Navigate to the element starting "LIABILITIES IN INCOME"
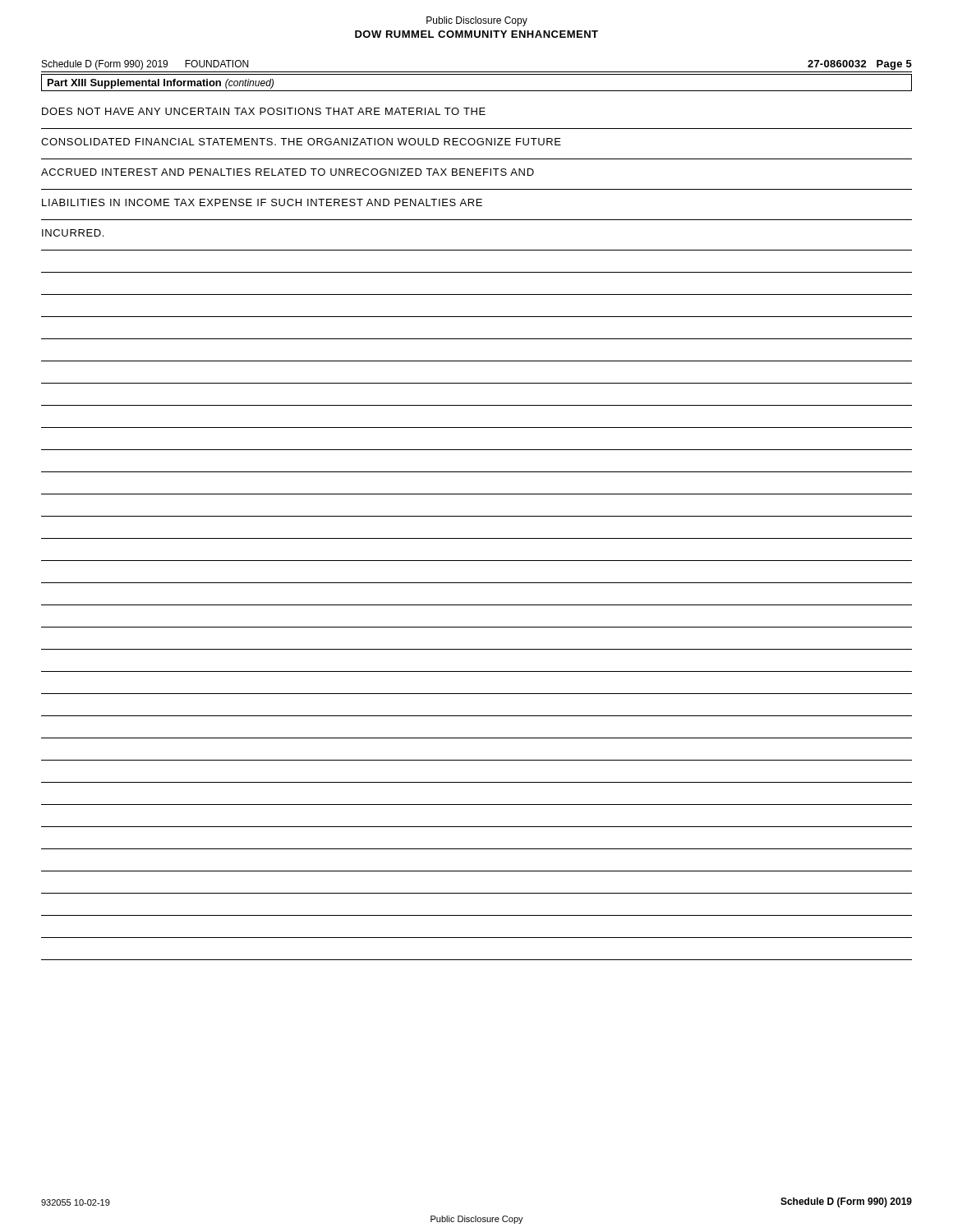This screenshot has height=1232, width=953. [262, 202]
